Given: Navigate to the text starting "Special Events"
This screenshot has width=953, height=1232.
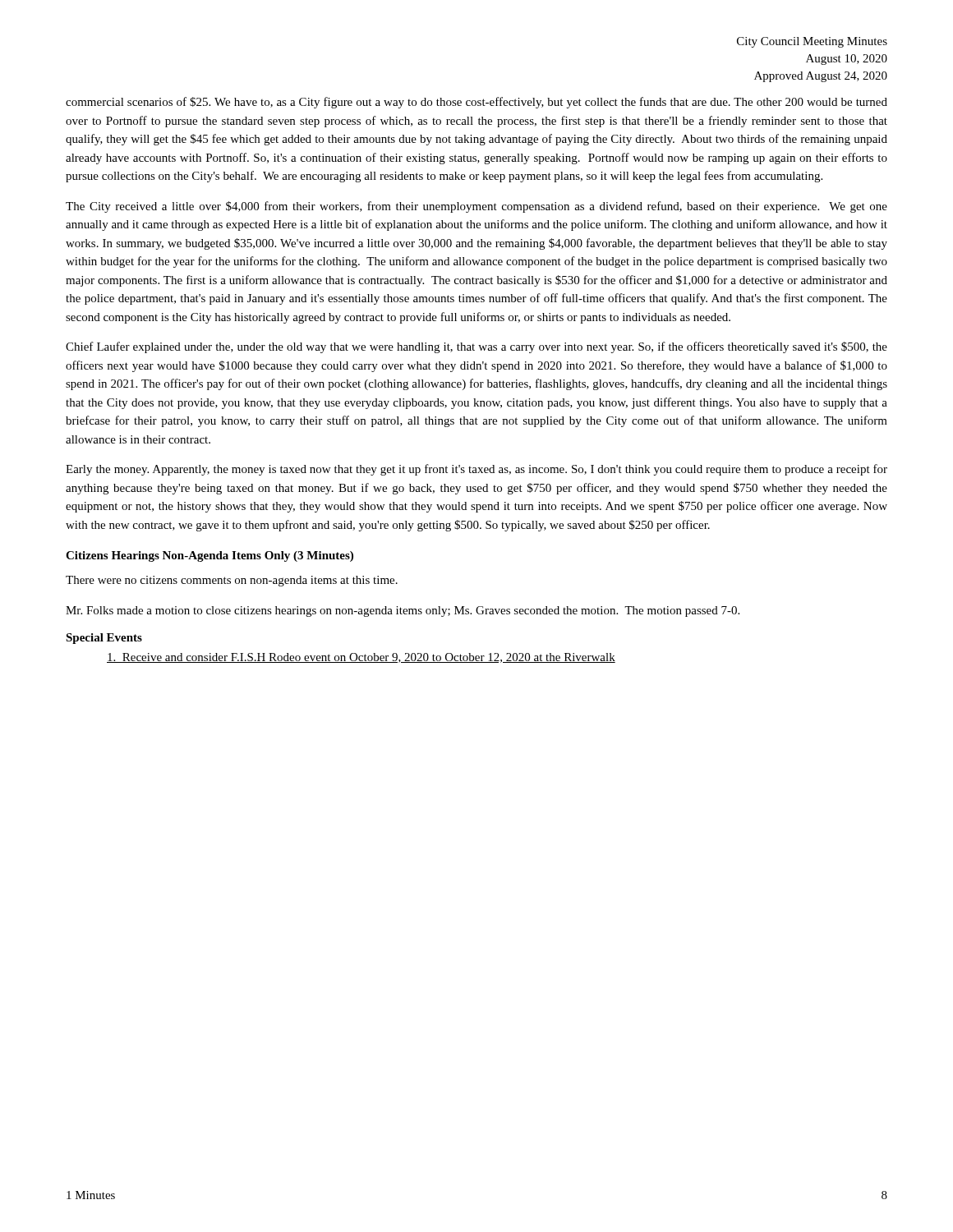Looking at the screenshot, I should [x=104, y=637].
